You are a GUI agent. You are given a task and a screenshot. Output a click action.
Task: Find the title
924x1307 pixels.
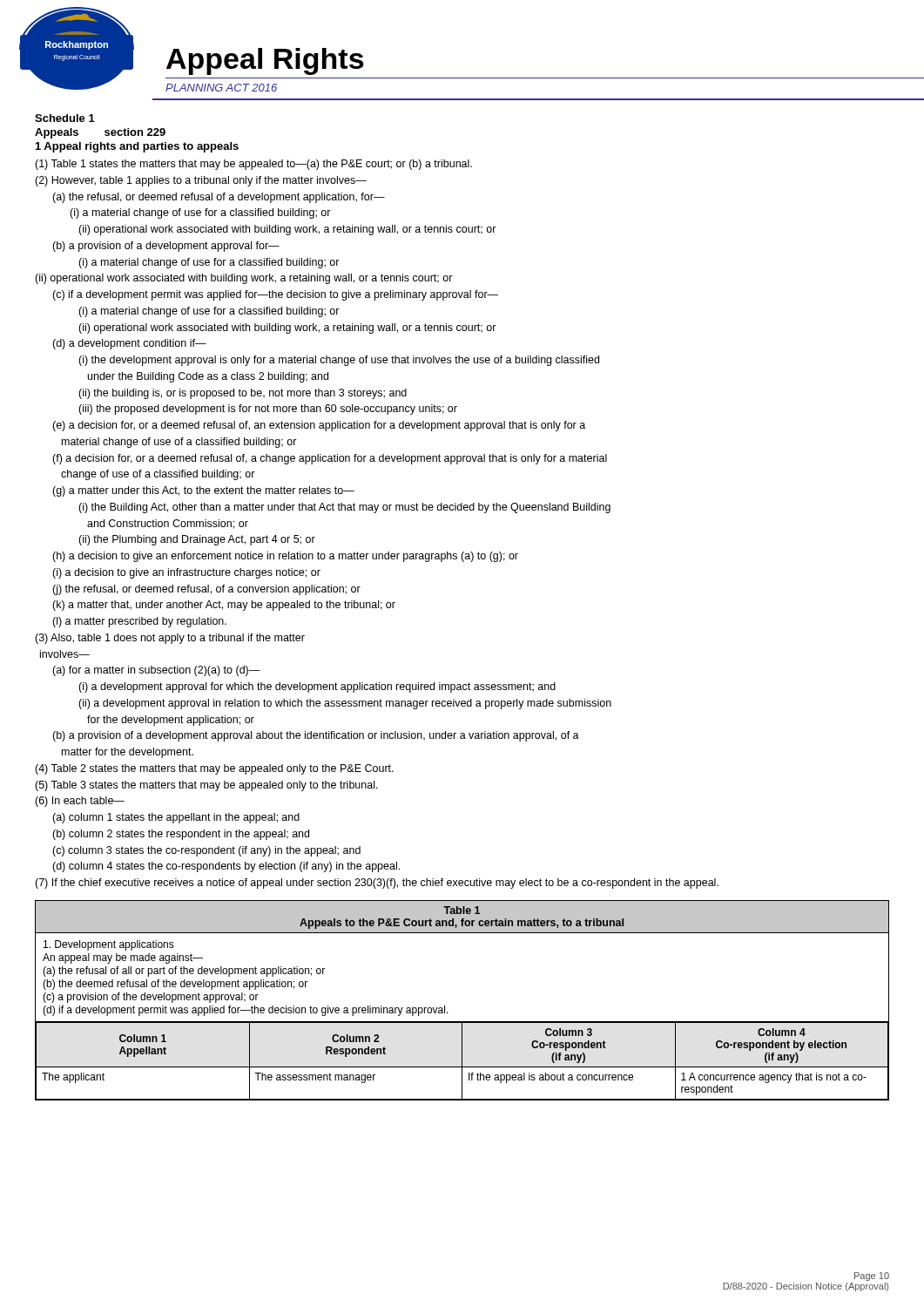265,58
